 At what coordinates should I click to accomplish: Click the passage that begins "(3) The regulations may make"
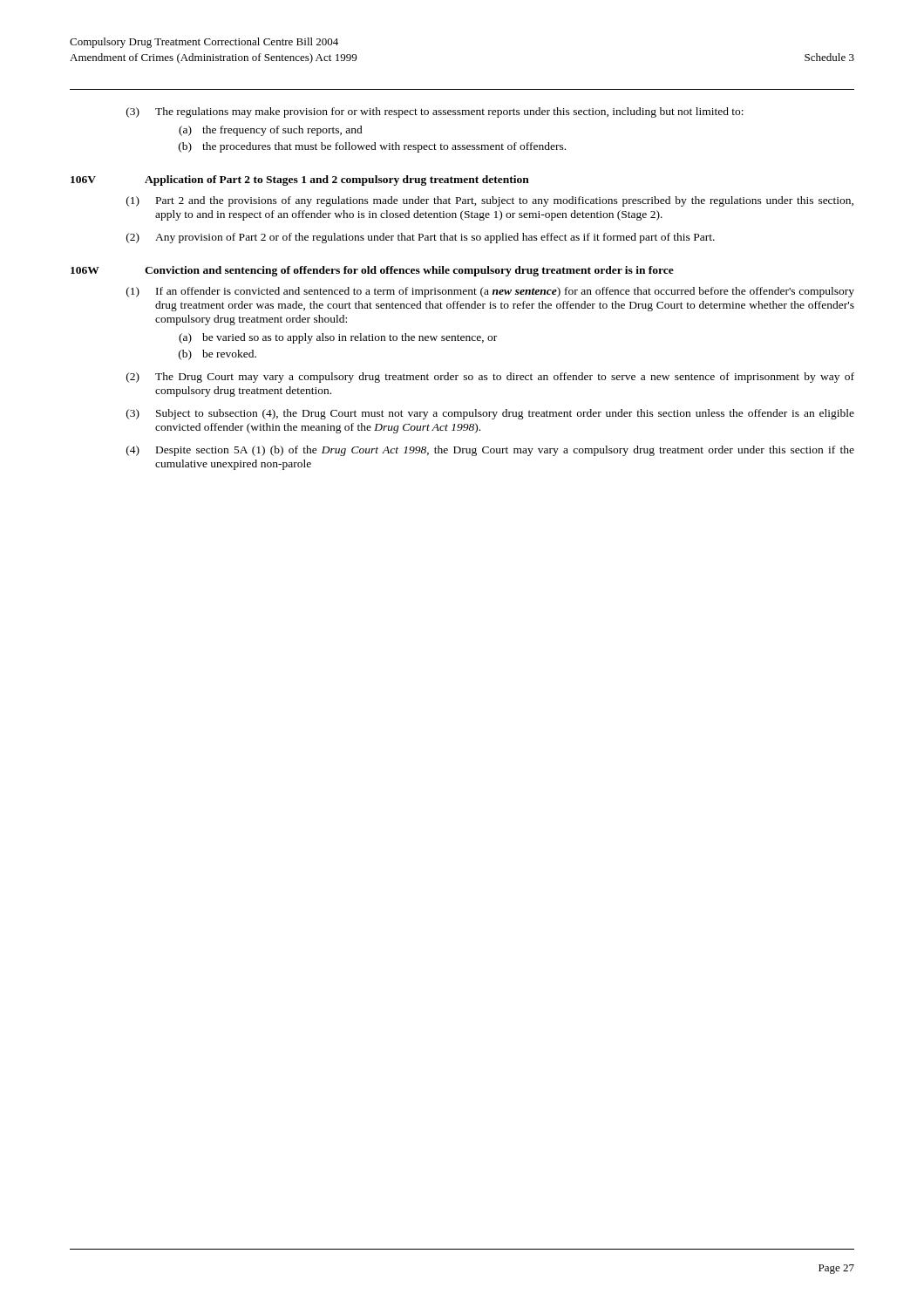[x=435, y=112]
